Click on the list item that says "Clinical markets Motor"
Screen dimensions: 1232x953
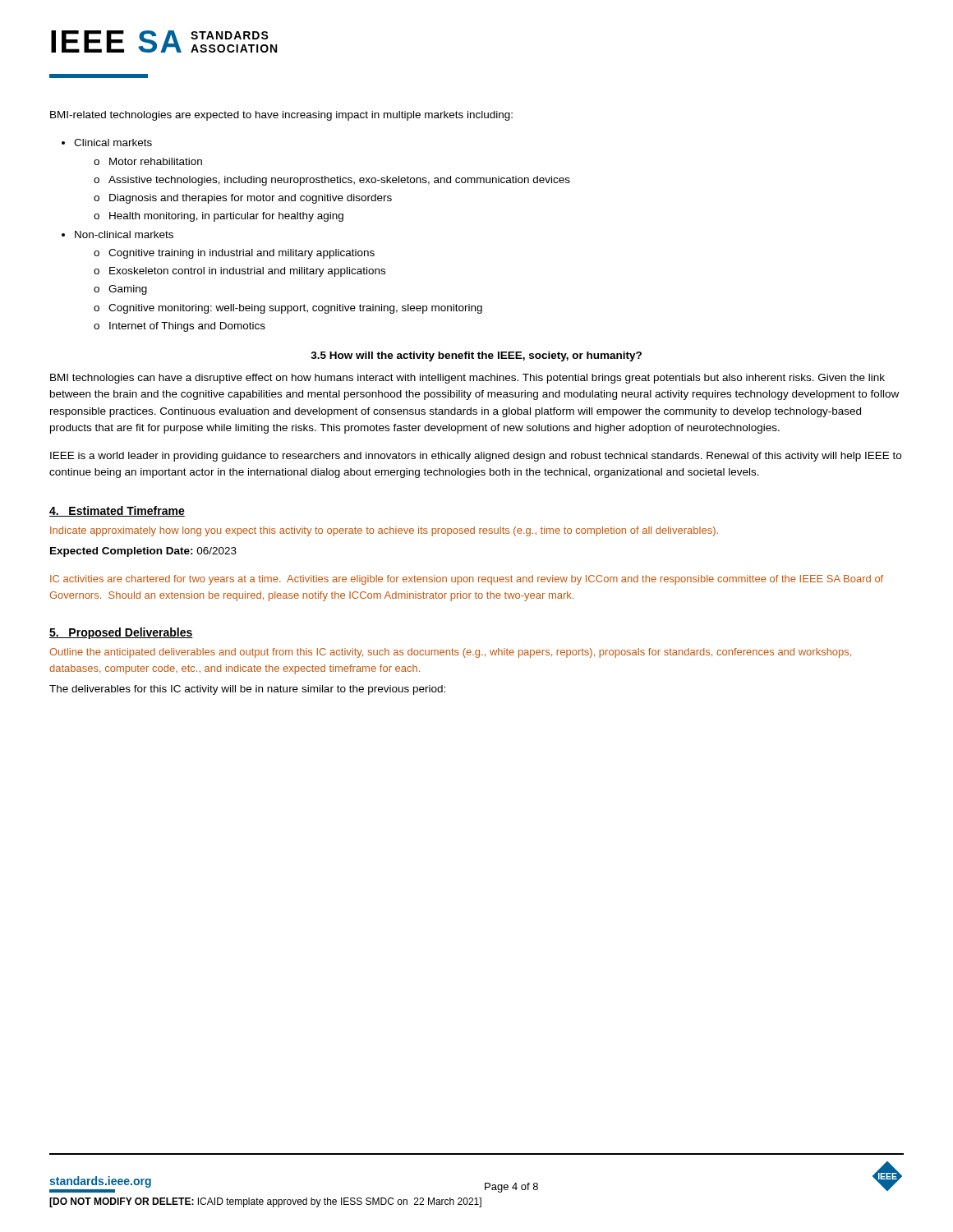pos(113,143)
